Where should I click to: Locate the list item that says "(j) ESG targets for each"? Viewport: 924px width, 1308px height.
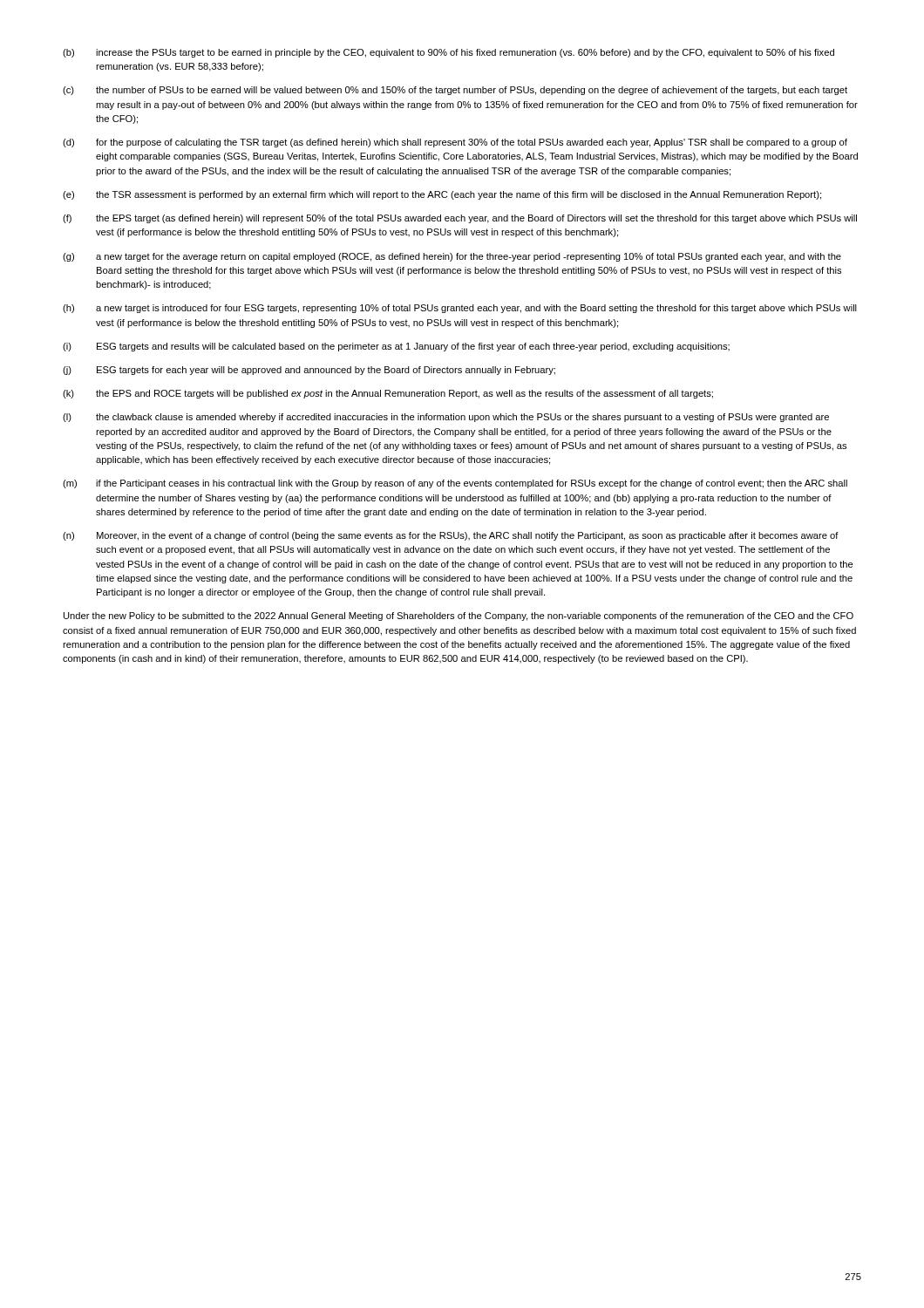coord(462,370)
